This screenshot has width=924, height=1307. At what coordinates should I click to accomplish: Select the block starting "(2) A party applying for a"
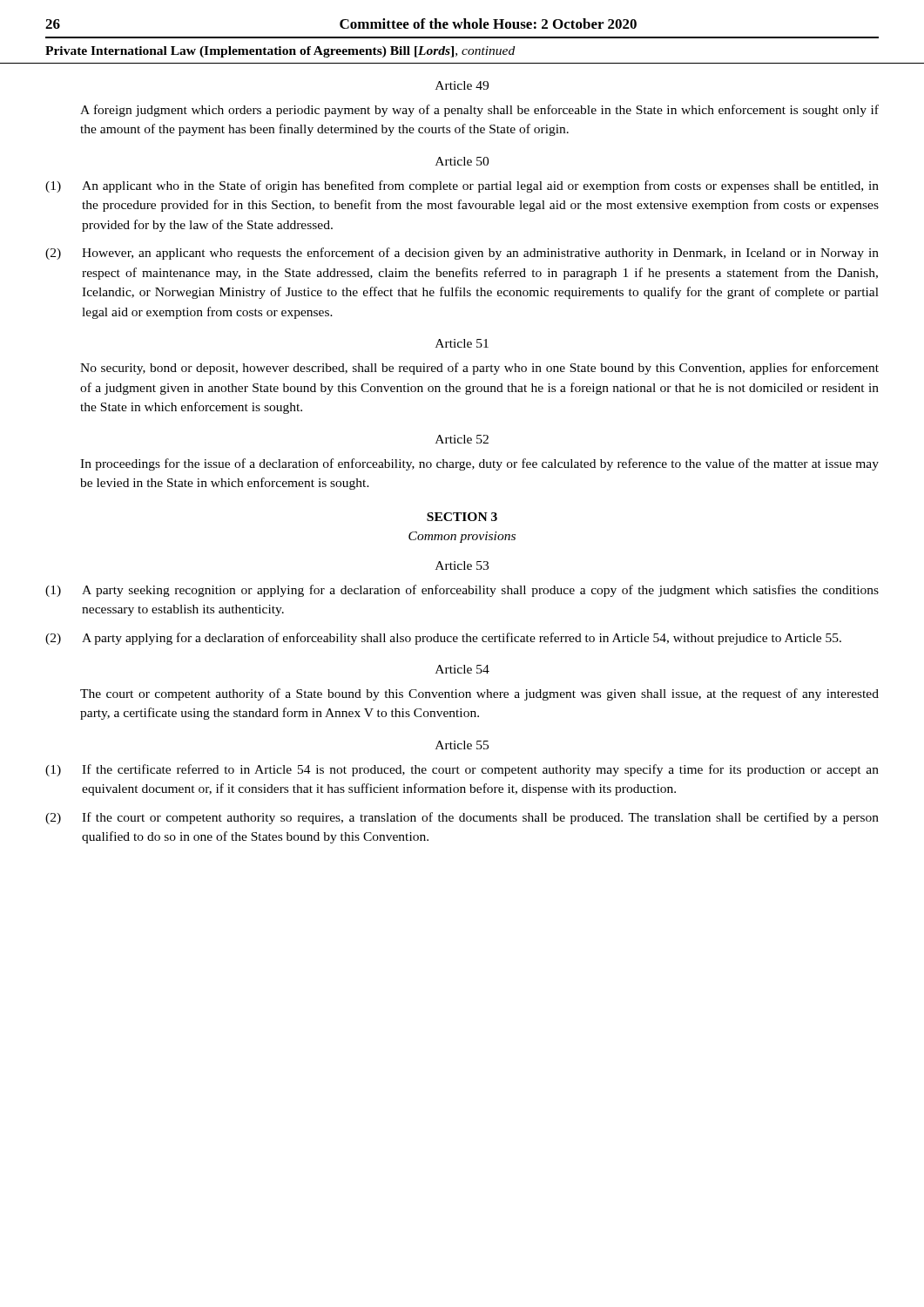(462, 638)
